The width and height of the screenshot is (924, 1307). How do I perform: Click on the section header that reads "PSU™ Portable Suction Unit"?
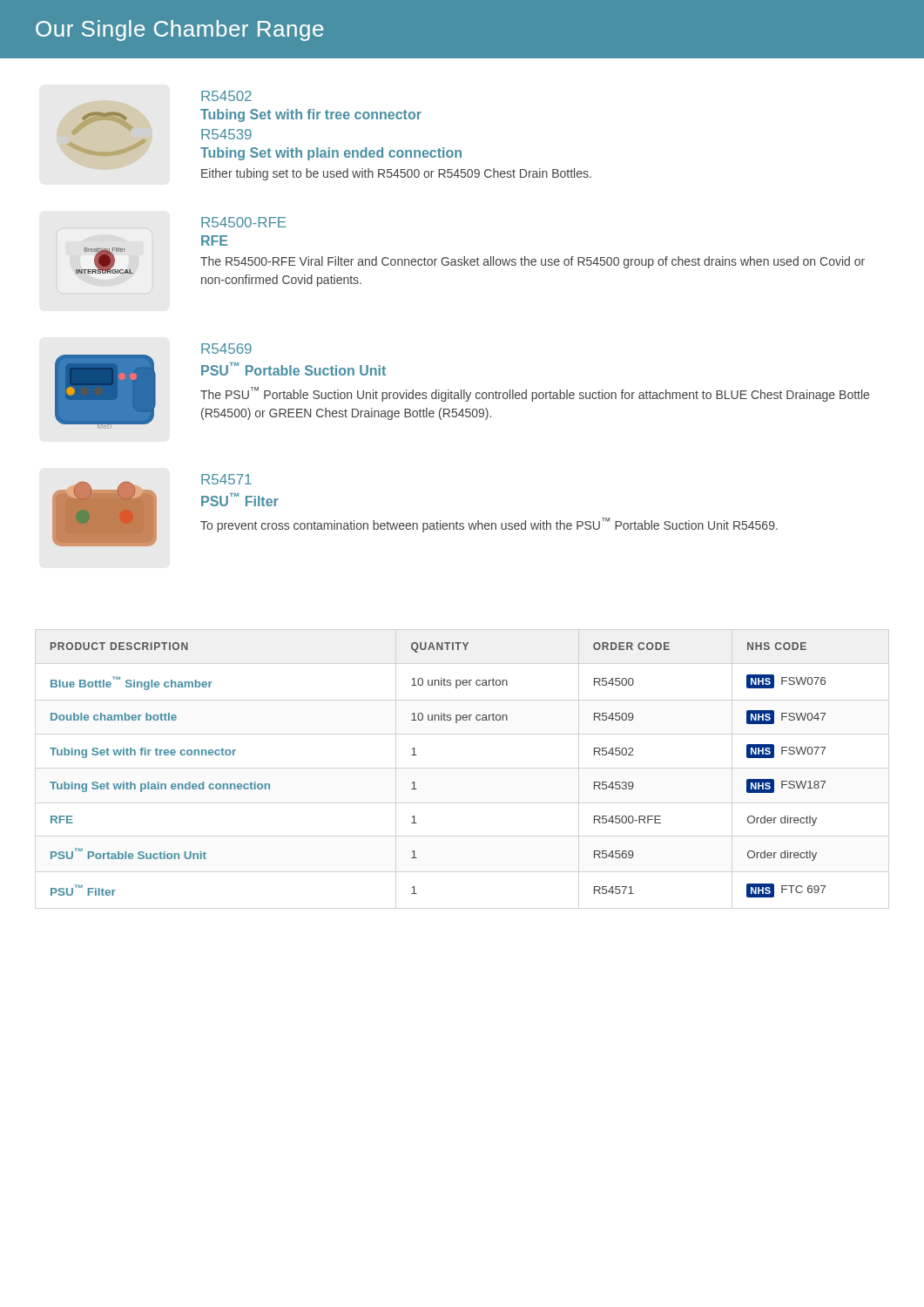pos(293,369)
